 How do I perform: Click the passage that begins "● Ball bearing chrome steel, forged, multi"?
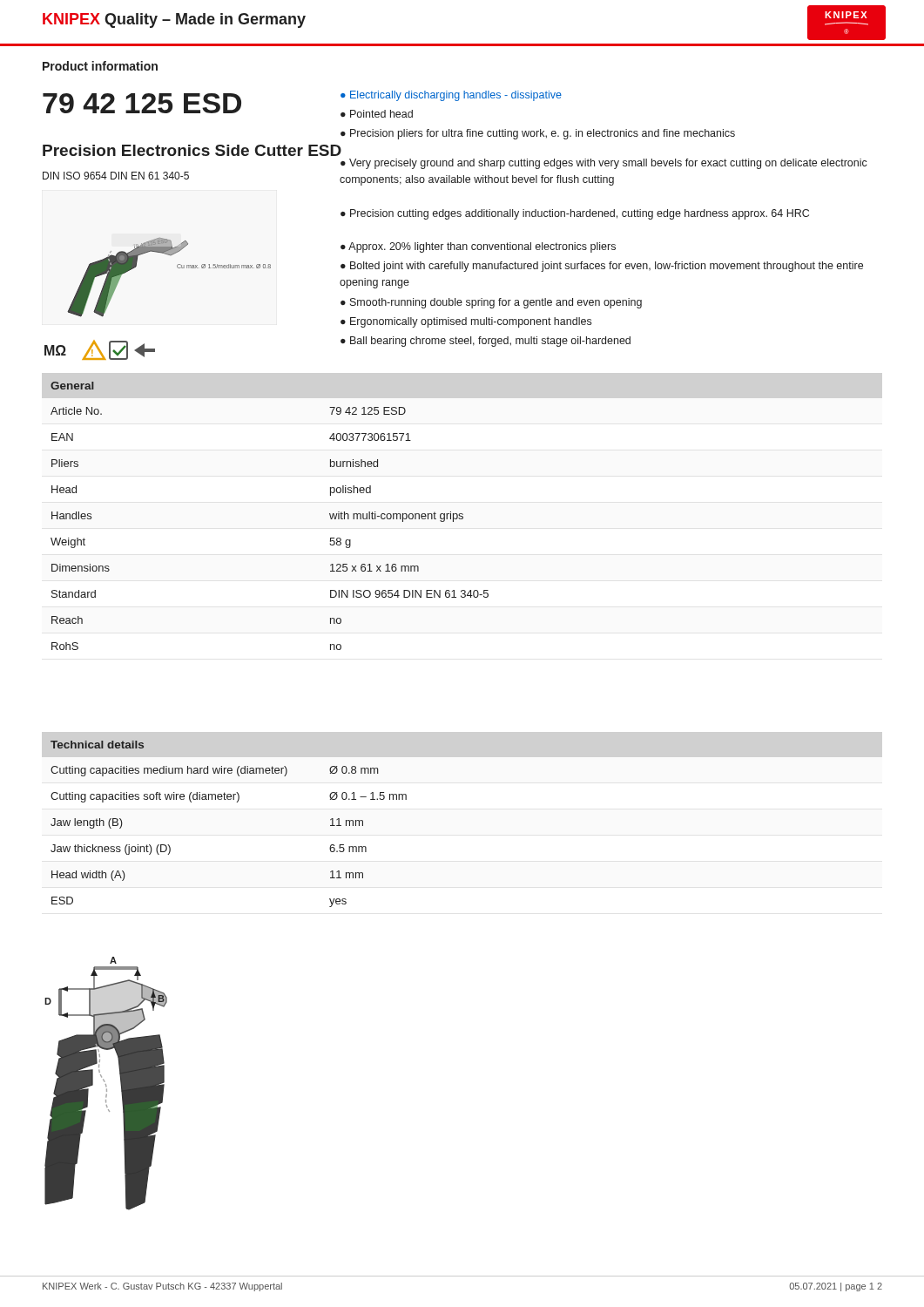tap(485, 341)
